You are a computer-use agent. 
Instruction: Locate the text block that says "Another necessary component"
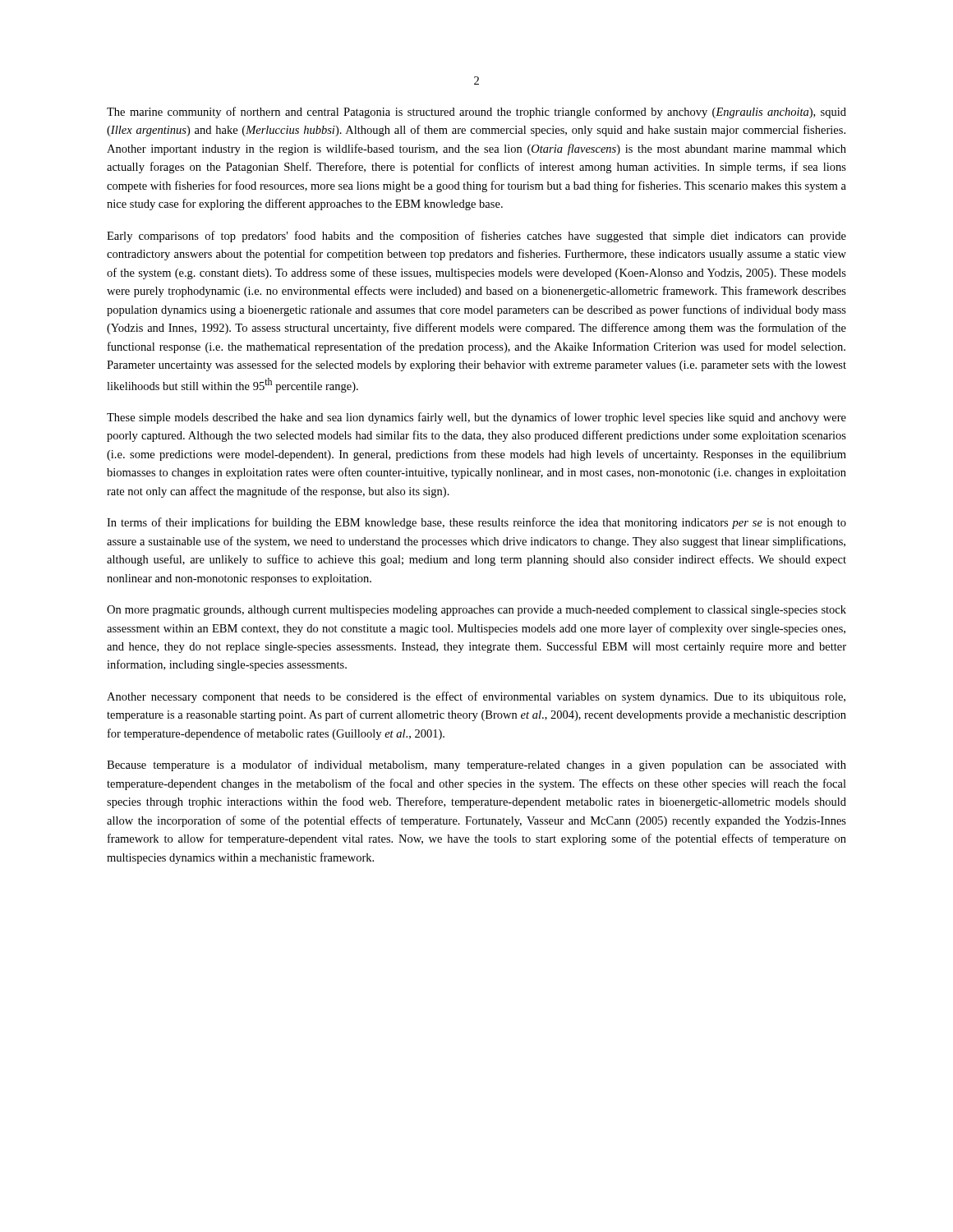tap(476, 715)
